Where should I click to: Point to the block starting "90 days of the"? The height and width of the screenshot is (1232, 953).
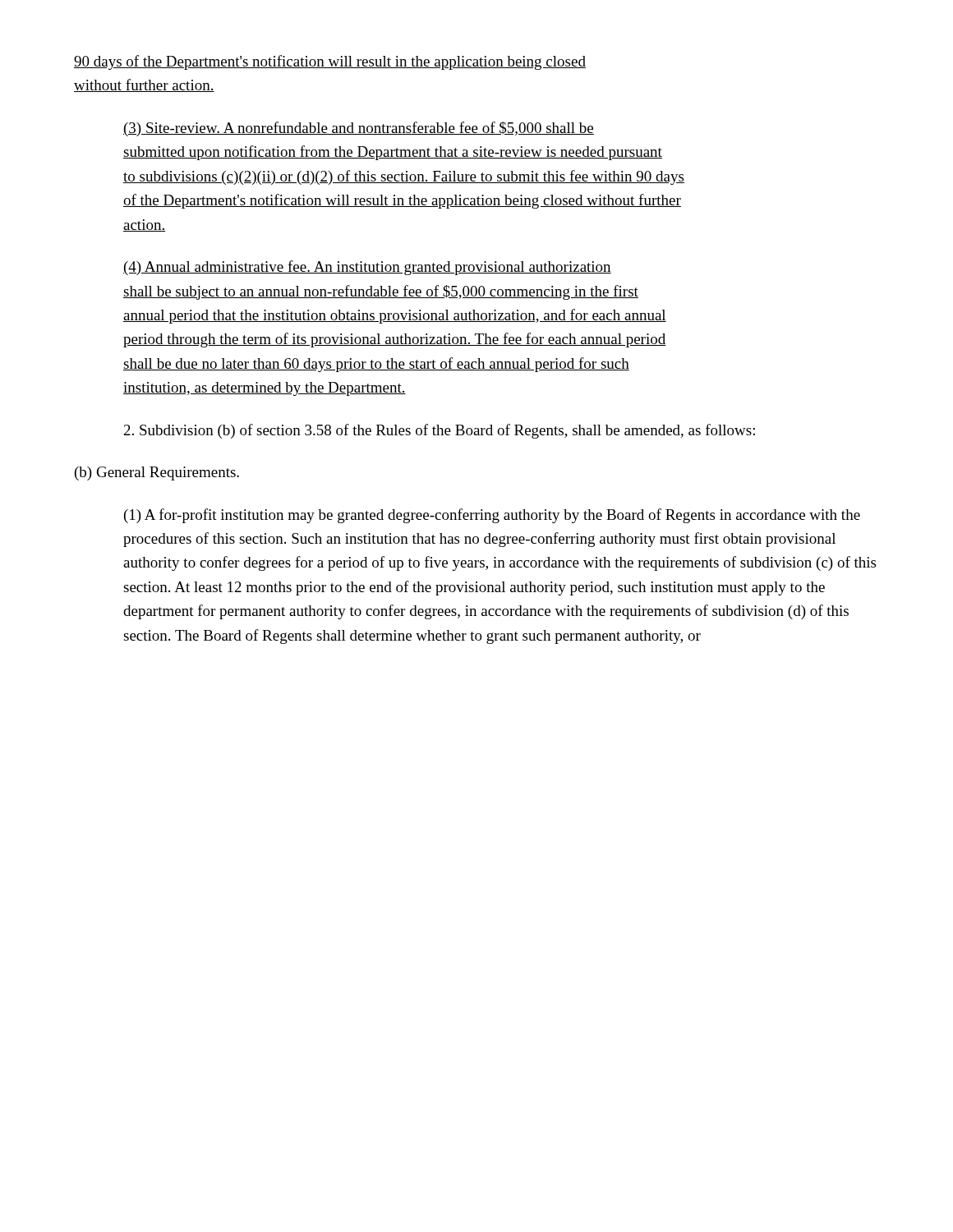[330, 73]
